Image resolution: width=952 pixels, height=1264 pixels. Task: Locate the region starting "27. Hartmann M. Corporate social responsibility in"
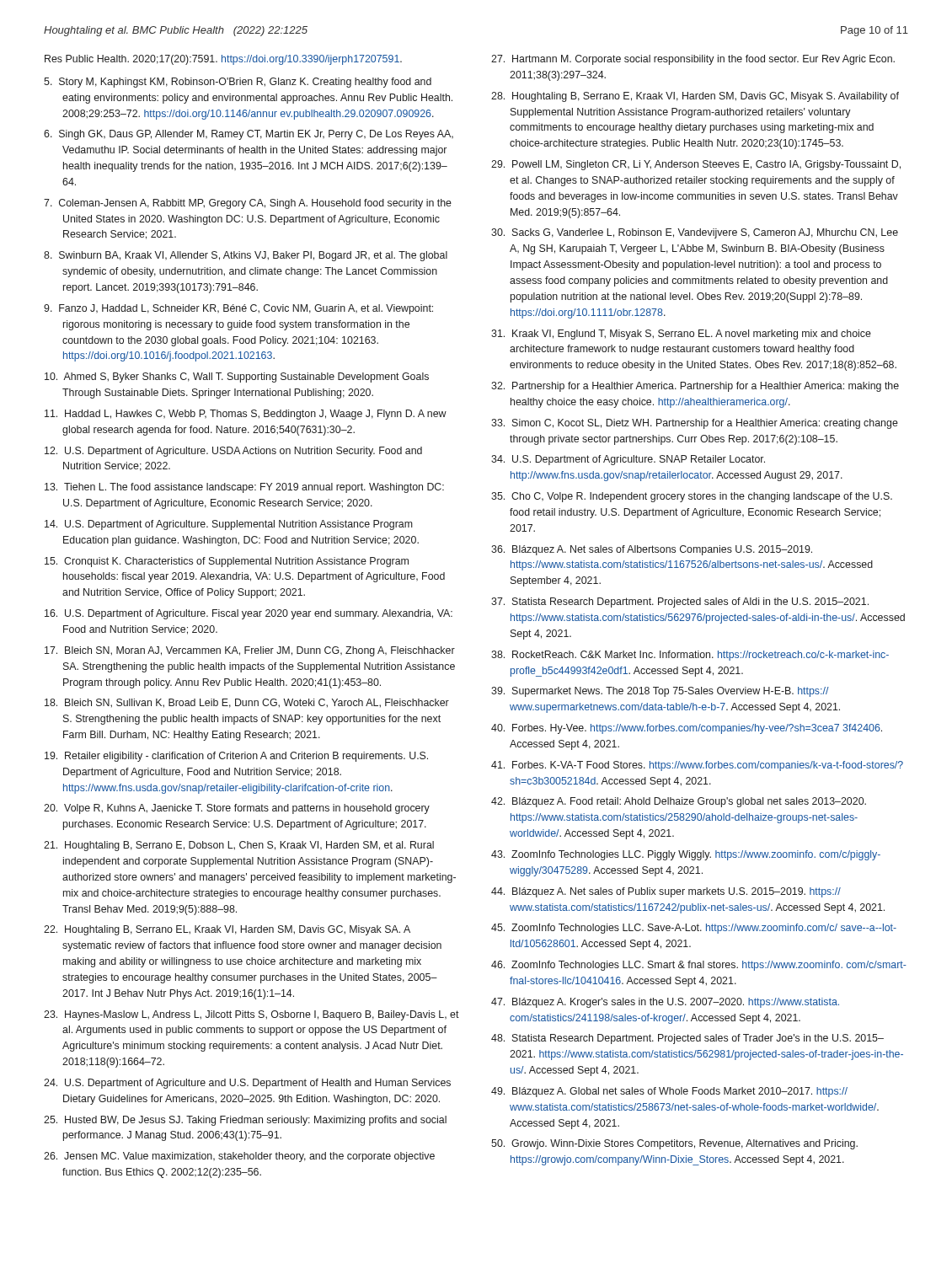693,67
